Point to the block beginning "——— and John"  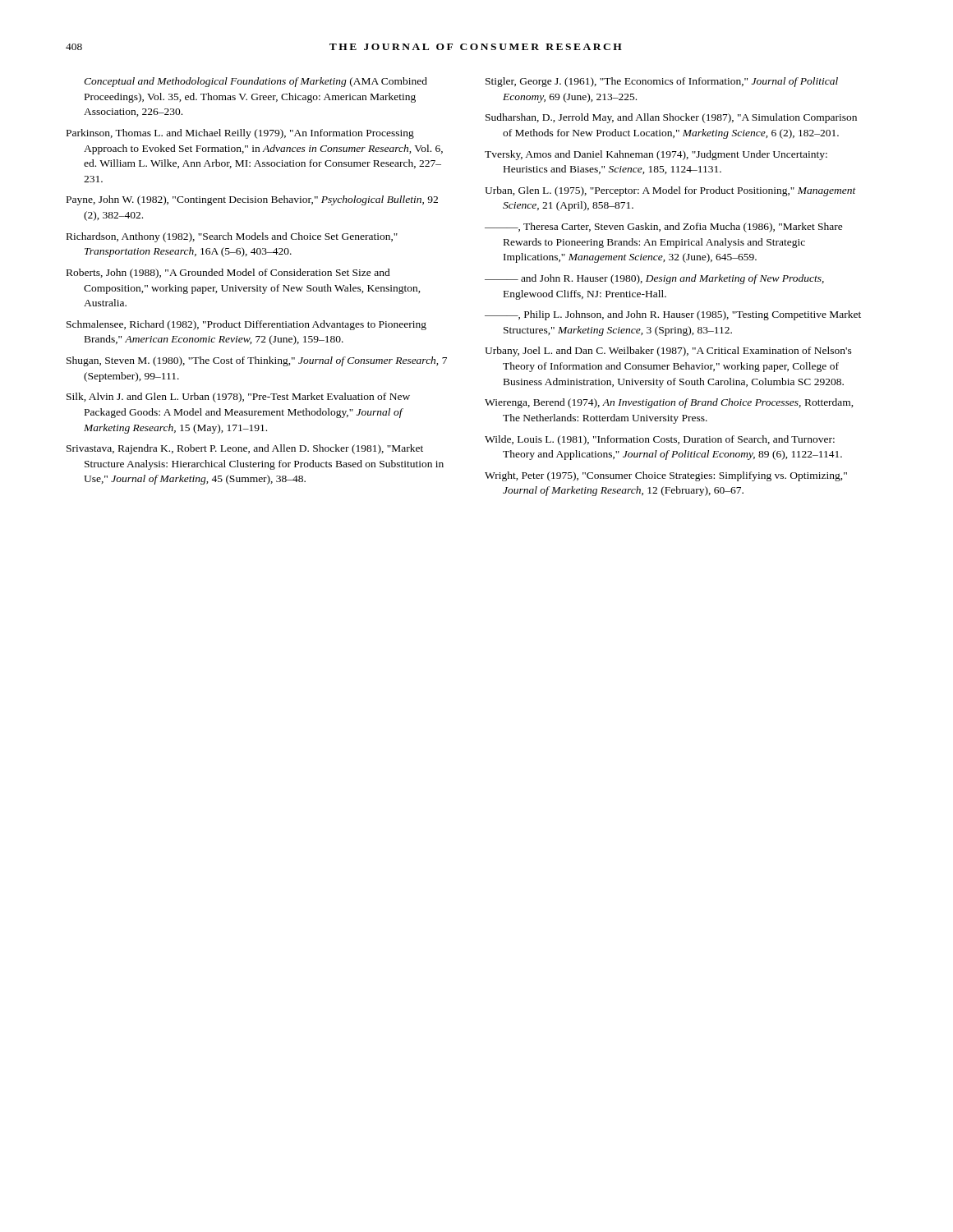655,286
